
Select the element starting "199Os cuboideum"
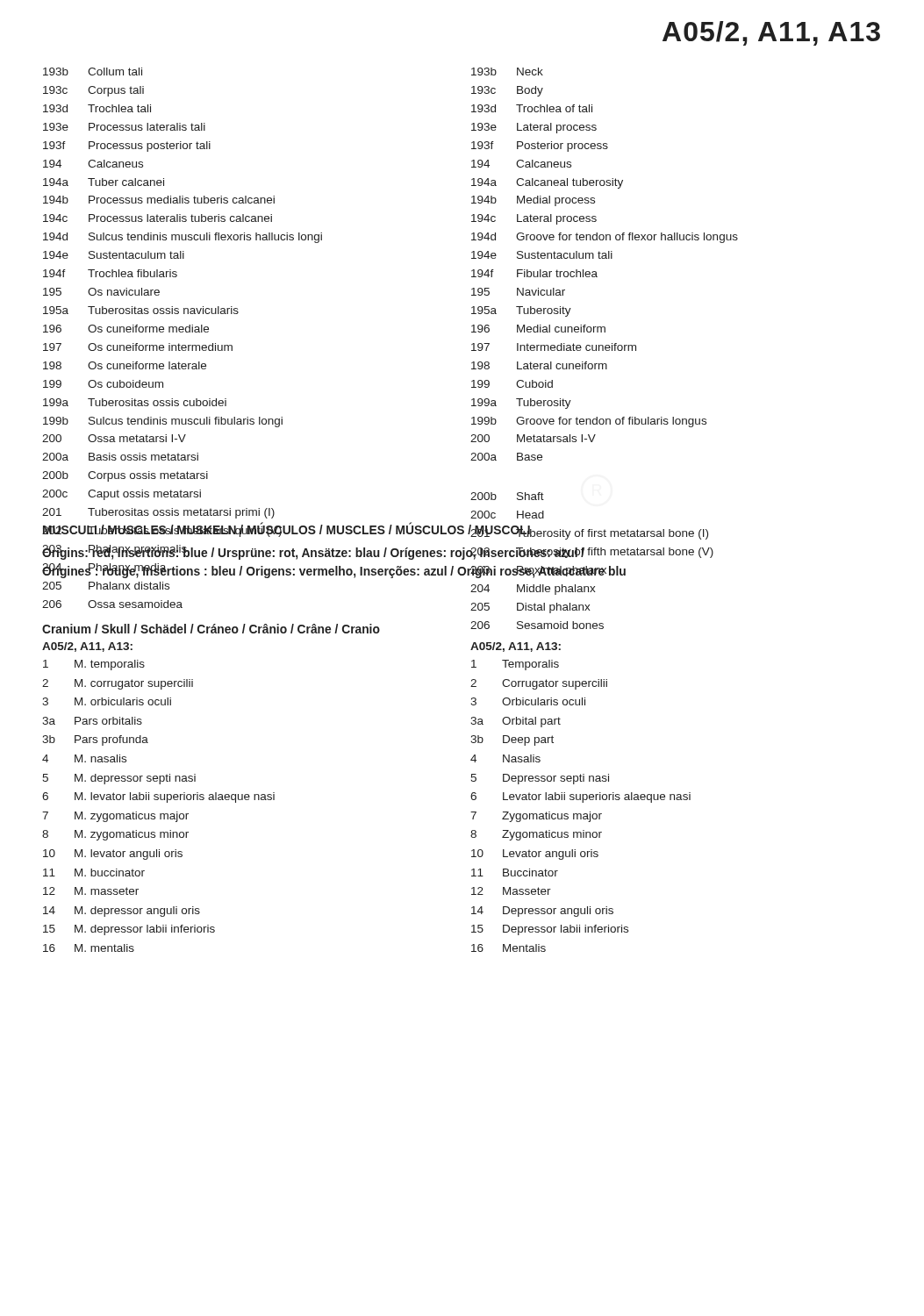(x=103, y=384)
